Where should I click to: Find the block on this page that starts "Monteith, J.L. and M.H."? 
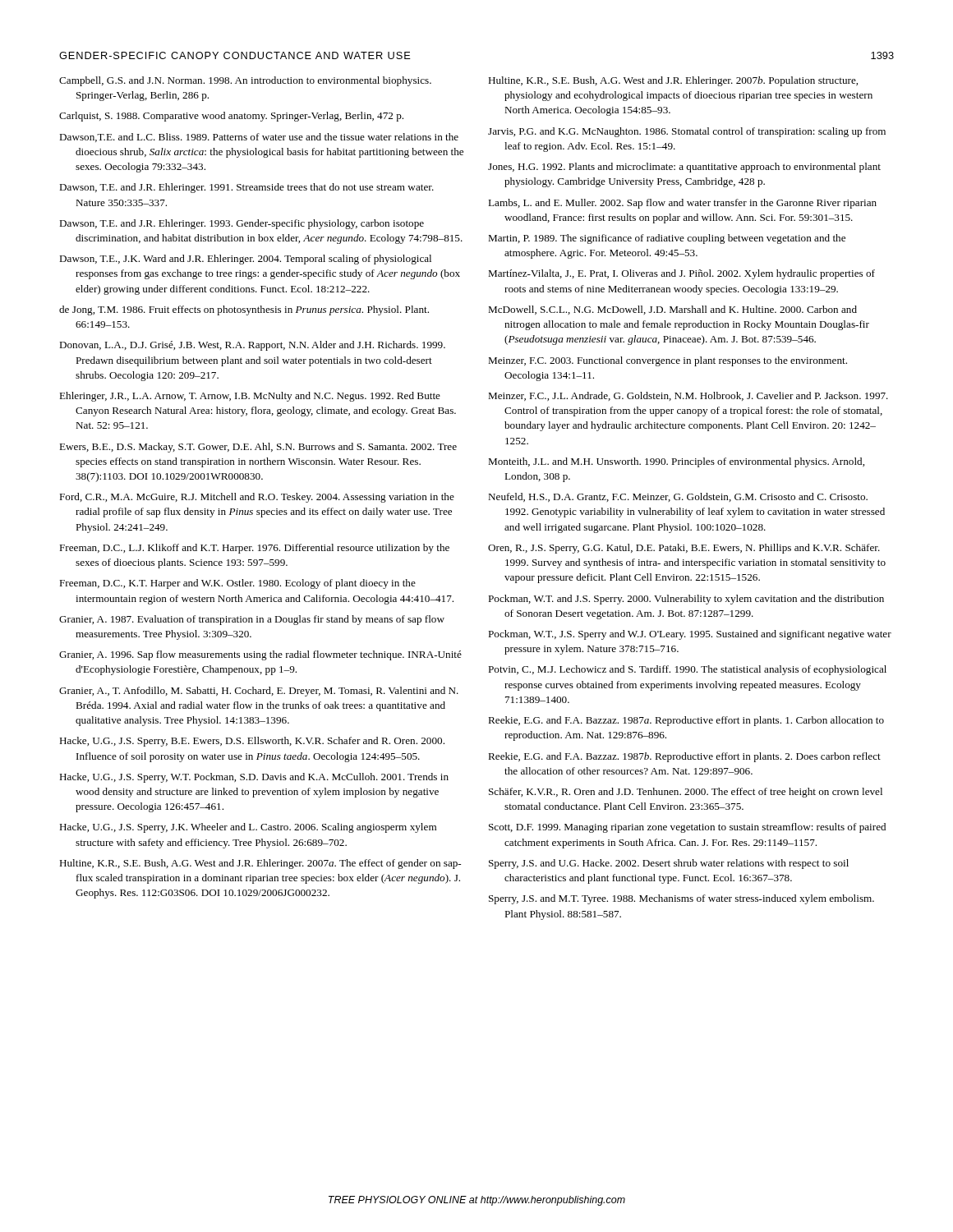coord(677,469)
